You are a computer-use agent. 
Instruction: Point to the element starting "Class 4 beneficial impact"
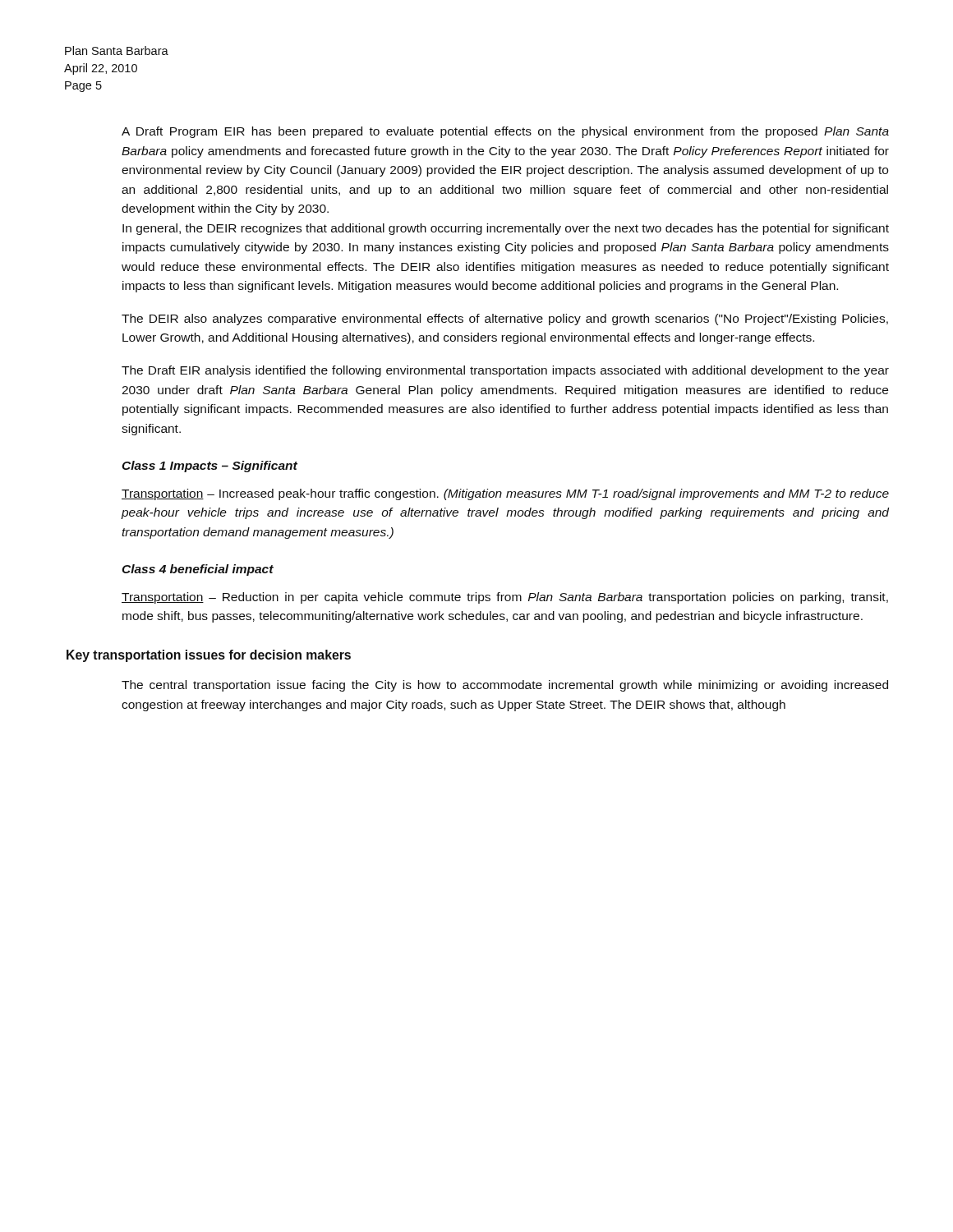pyautogui.click(x=197, y=569)
